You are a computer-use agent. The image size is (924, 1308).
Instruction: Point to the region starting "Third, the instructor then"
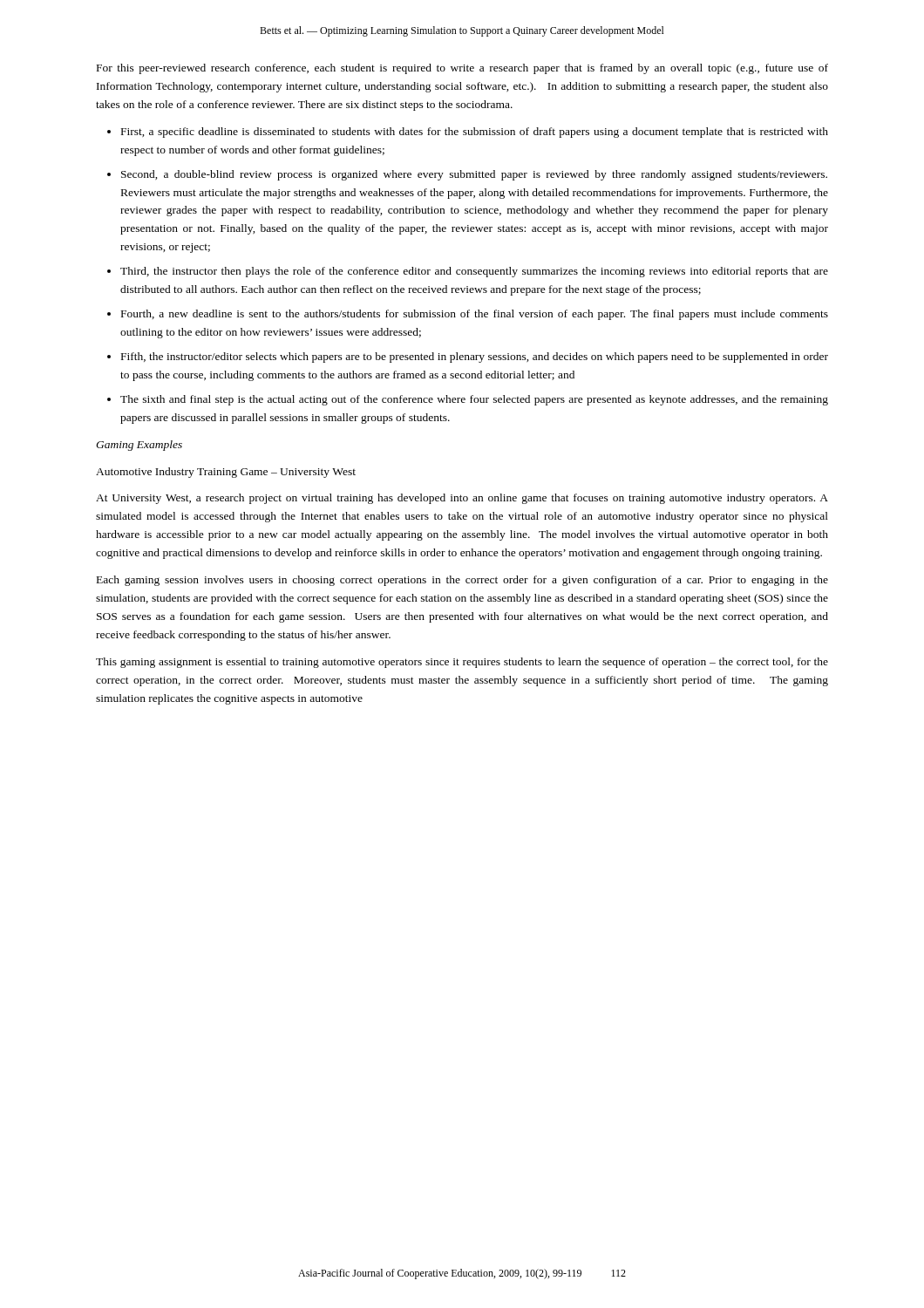click(x=474, y=280)
